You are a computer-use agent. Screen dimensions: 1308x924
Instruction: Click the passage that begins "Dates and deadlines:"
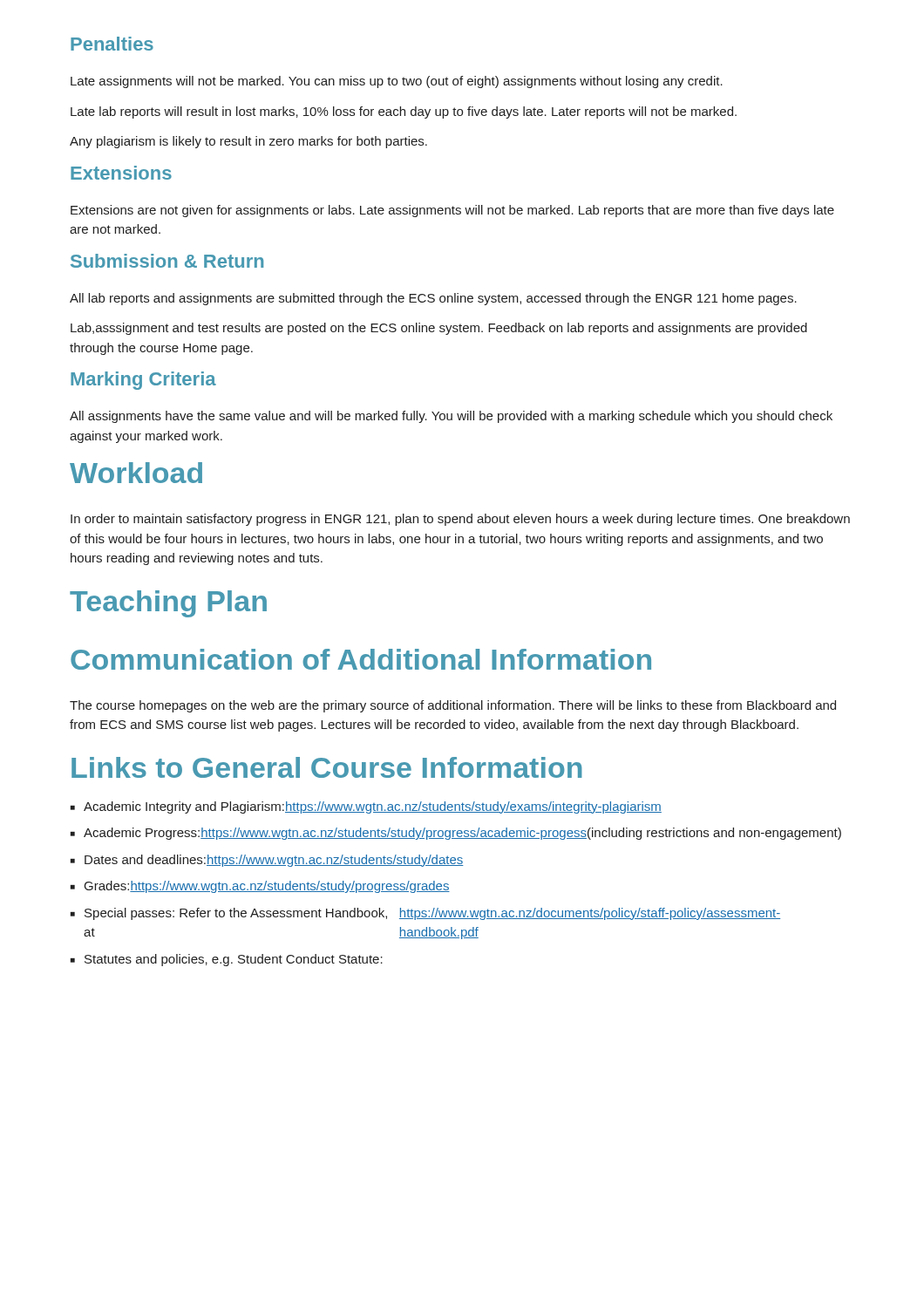273,860
